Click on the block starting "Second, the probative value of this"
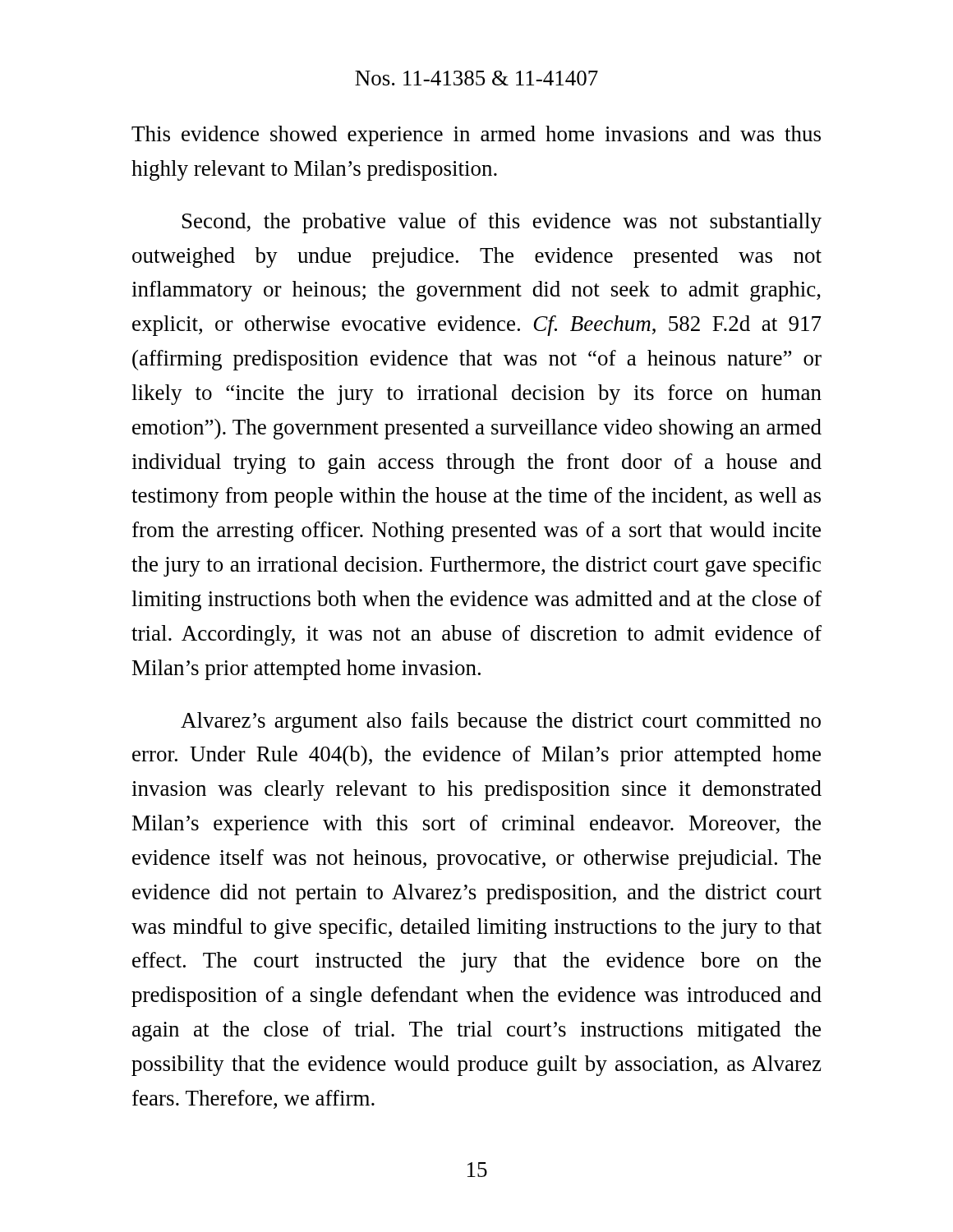This screenshot has width=953, height=1232. tap(476, 444)
